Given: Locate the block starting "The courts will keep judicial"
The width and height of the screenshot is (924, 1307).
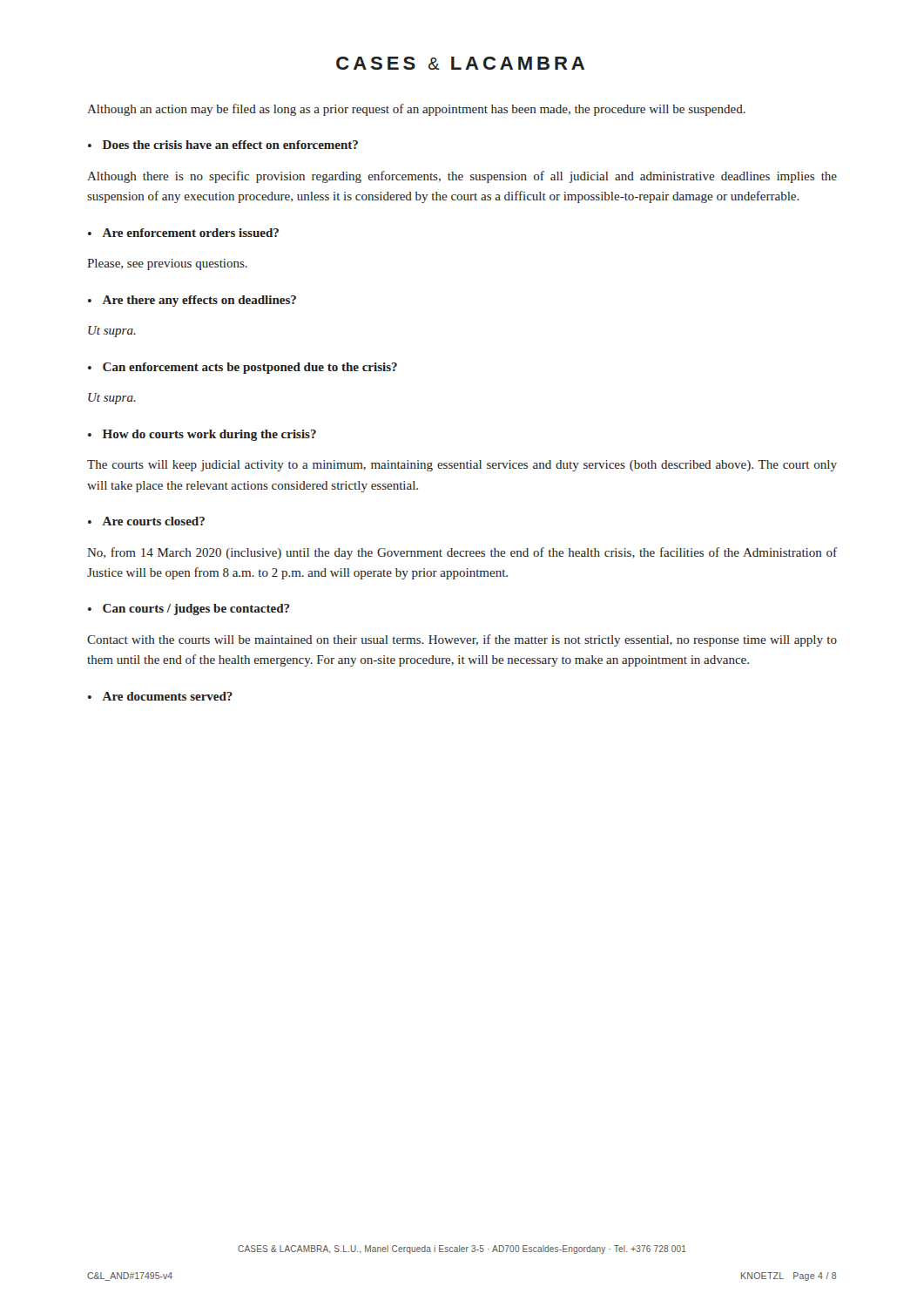Looking at the screenshot, I should coord(462,475).
